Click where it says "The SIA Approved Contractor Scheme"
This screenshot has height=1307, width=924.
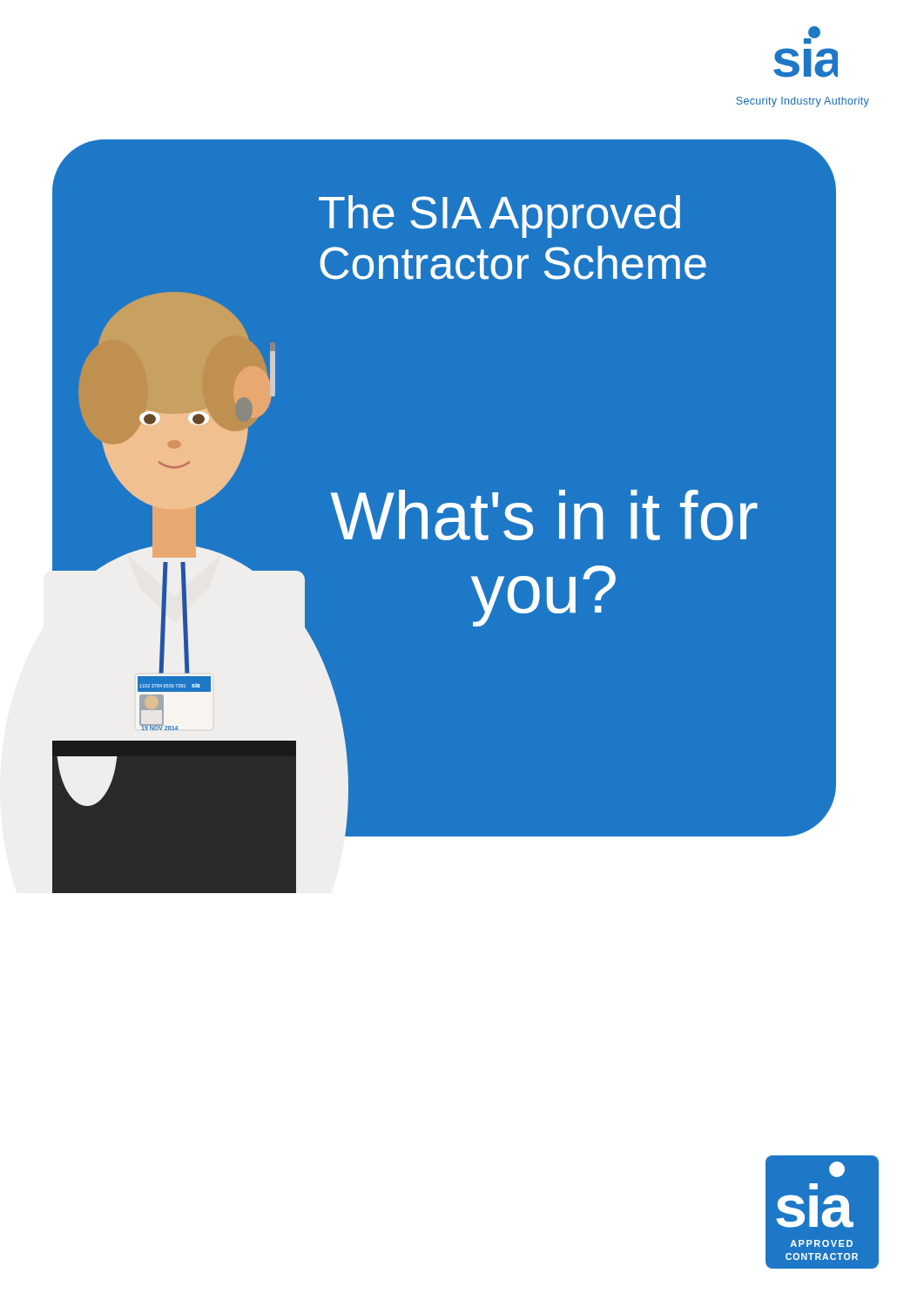pyautogui.click(x=513, y=238)
